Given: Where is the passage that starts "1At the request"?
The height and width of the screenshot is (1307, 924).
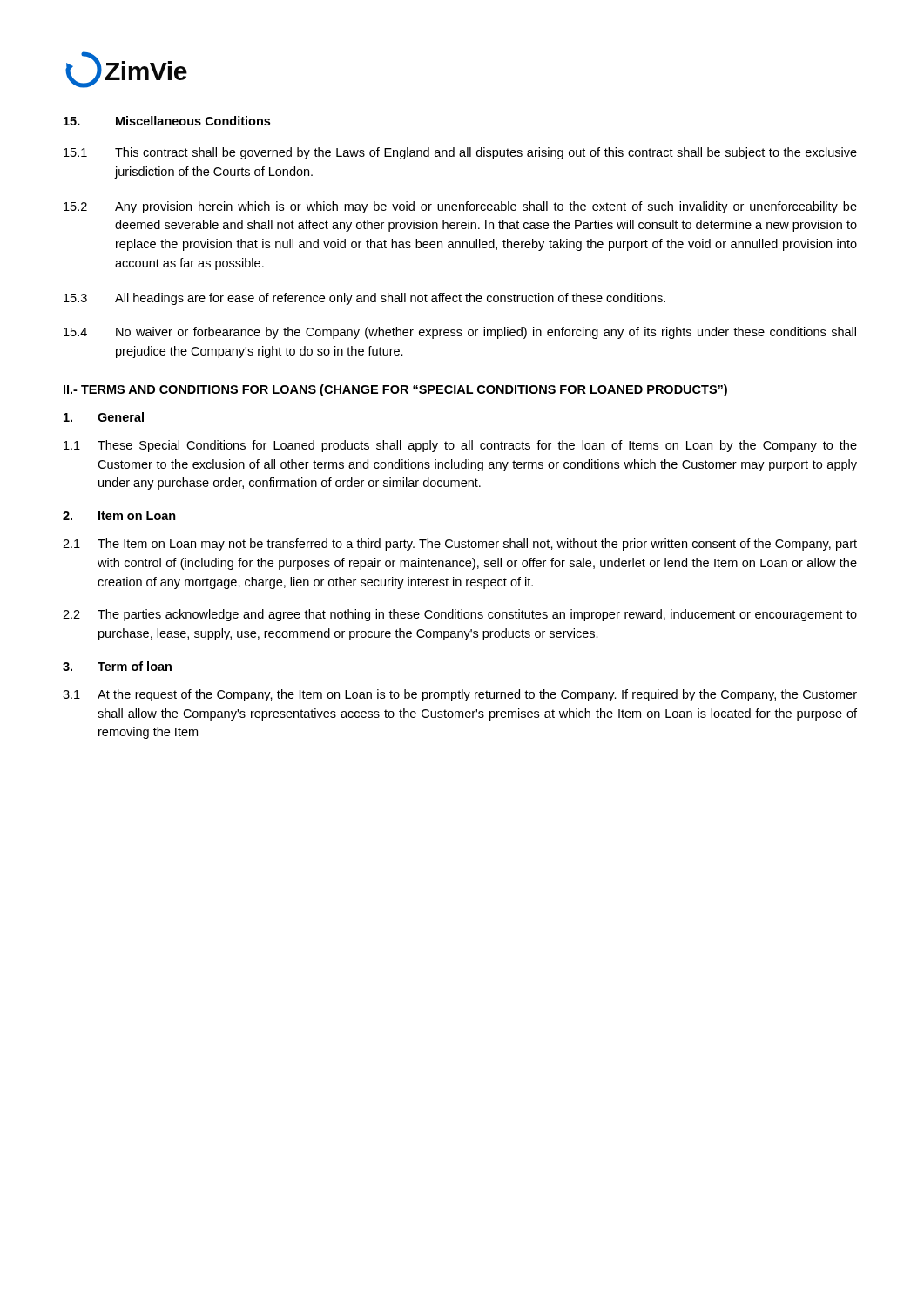Looking at the screenshot, I should click(460, 714).
